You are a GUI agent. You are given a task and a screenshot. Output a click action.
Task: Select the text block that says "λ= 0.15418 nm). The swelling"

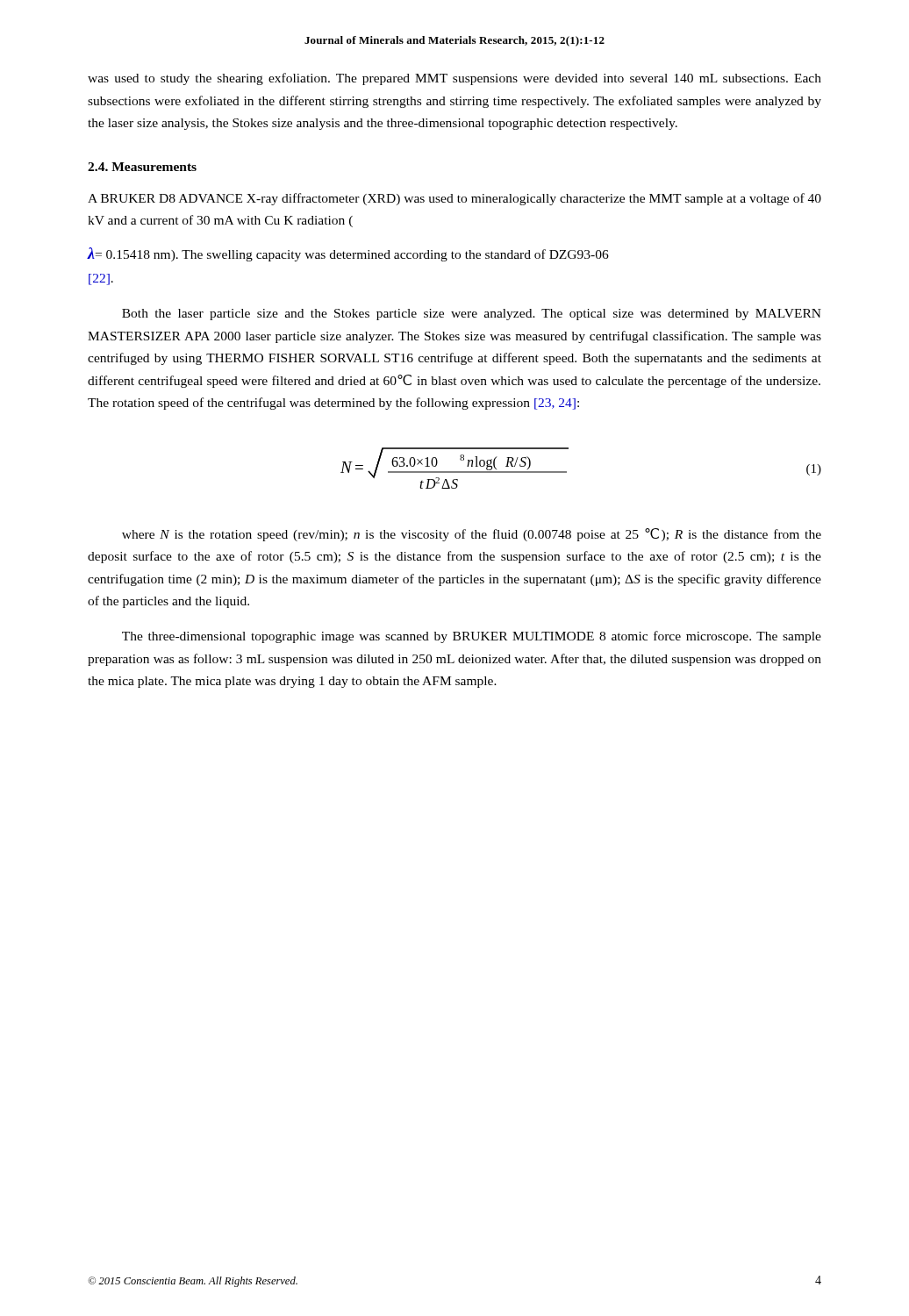pos(348,253)
